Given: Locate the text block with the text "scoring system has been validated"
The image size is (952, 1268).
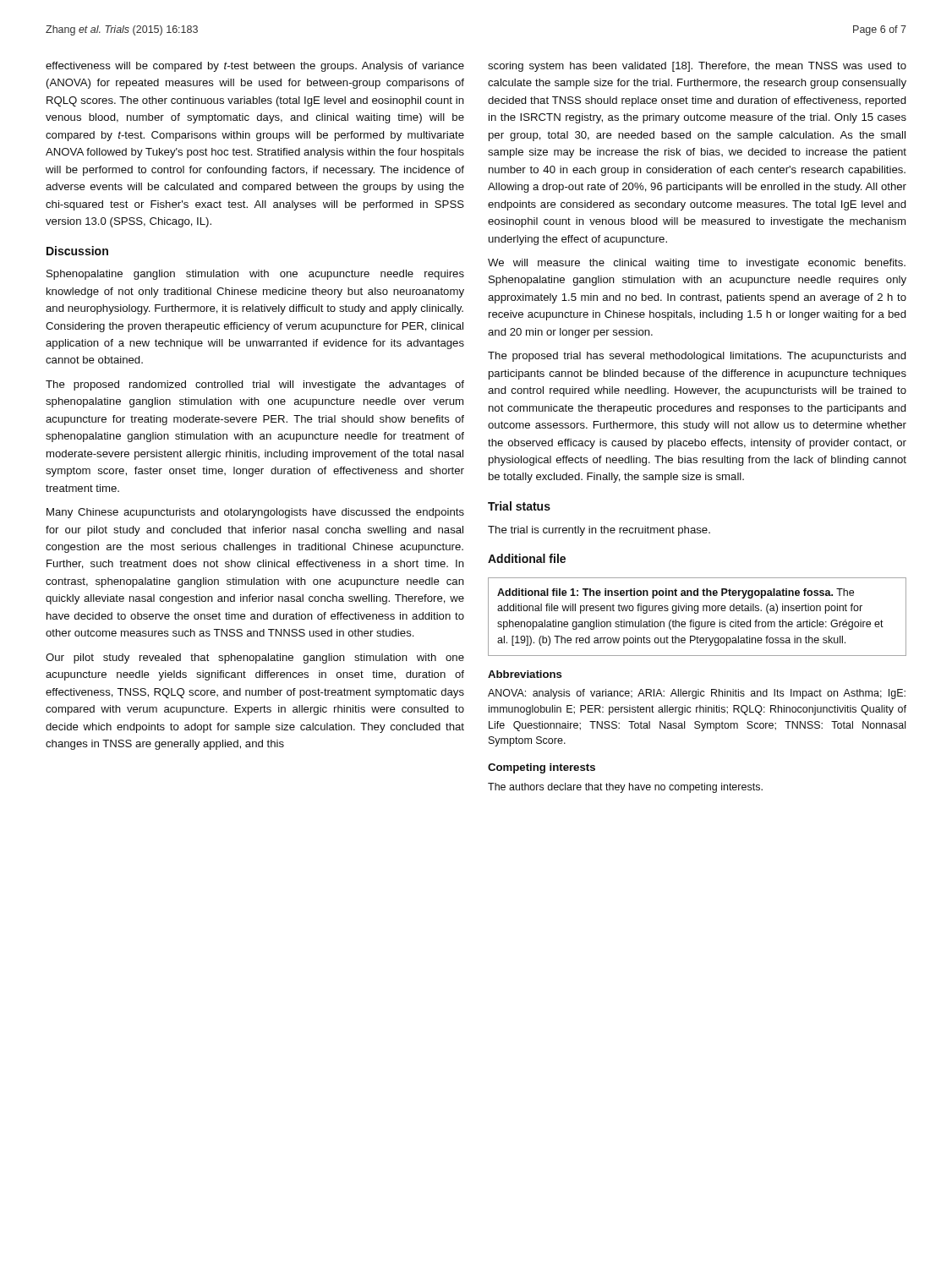Looking at the screenshot, I should point(697,272).
